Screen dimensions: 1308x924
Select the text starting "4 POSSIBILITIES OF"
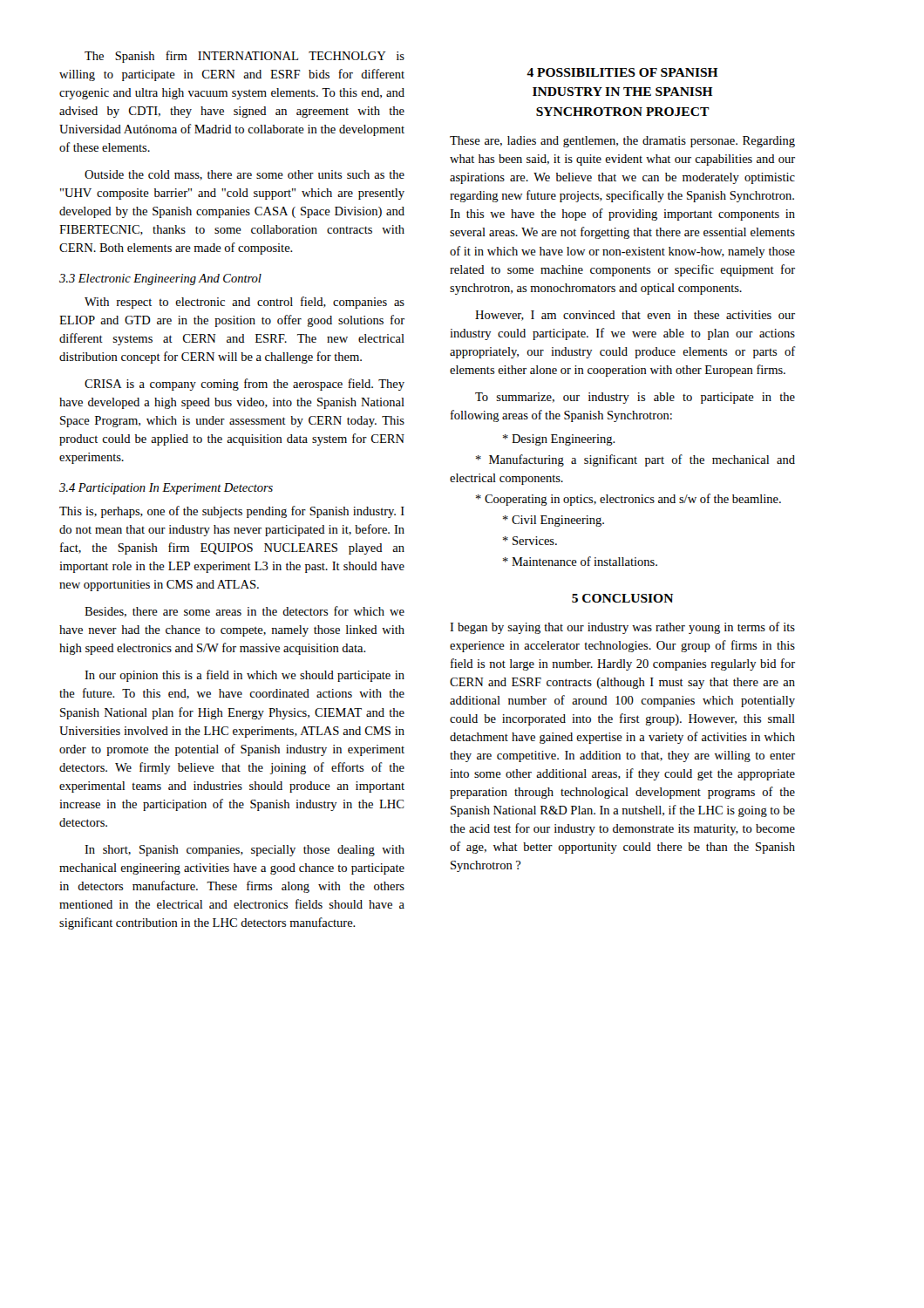point(622,92)
